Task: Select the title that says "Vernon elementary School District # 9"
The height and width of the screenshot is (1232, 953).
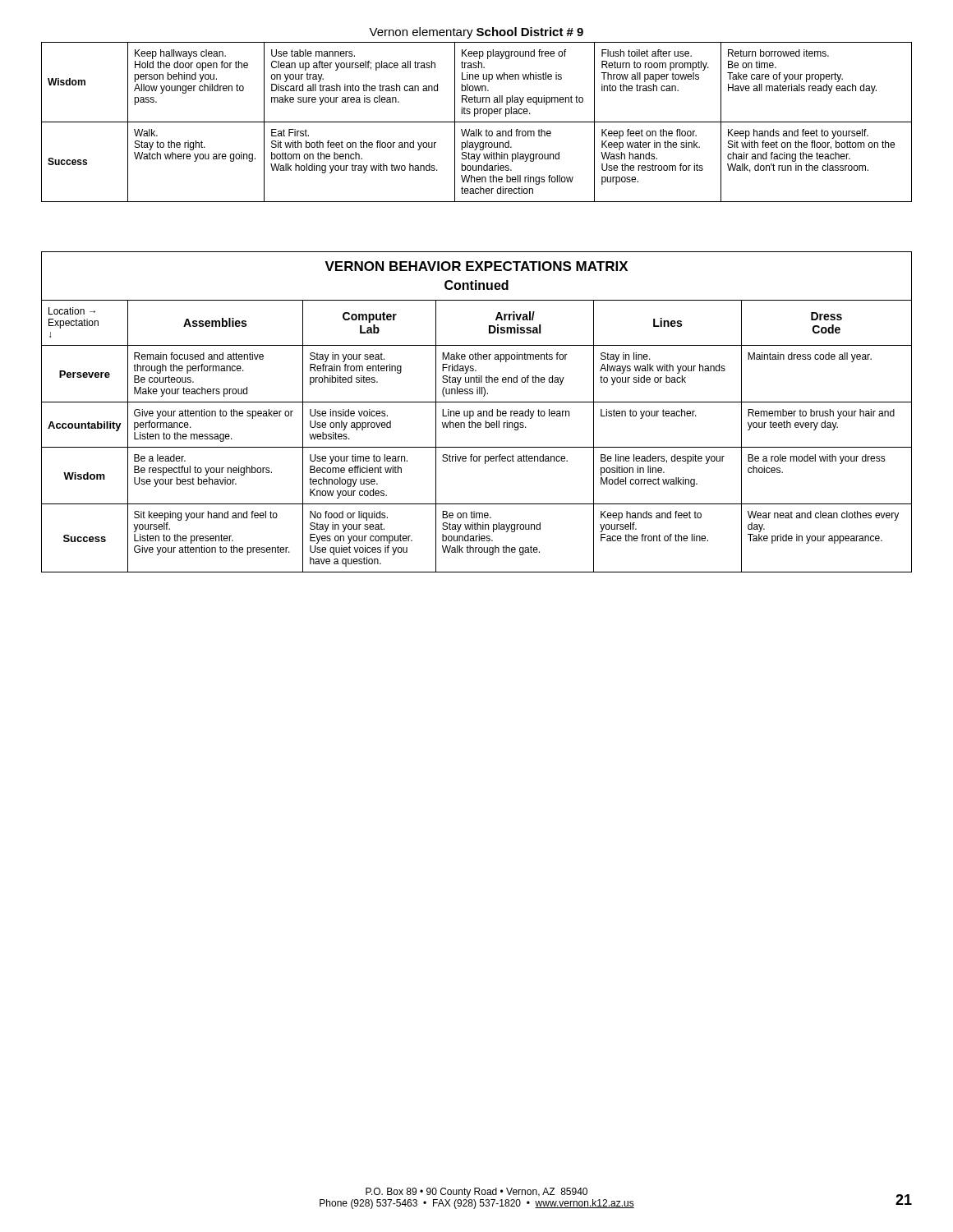Action: coord(476,32)
